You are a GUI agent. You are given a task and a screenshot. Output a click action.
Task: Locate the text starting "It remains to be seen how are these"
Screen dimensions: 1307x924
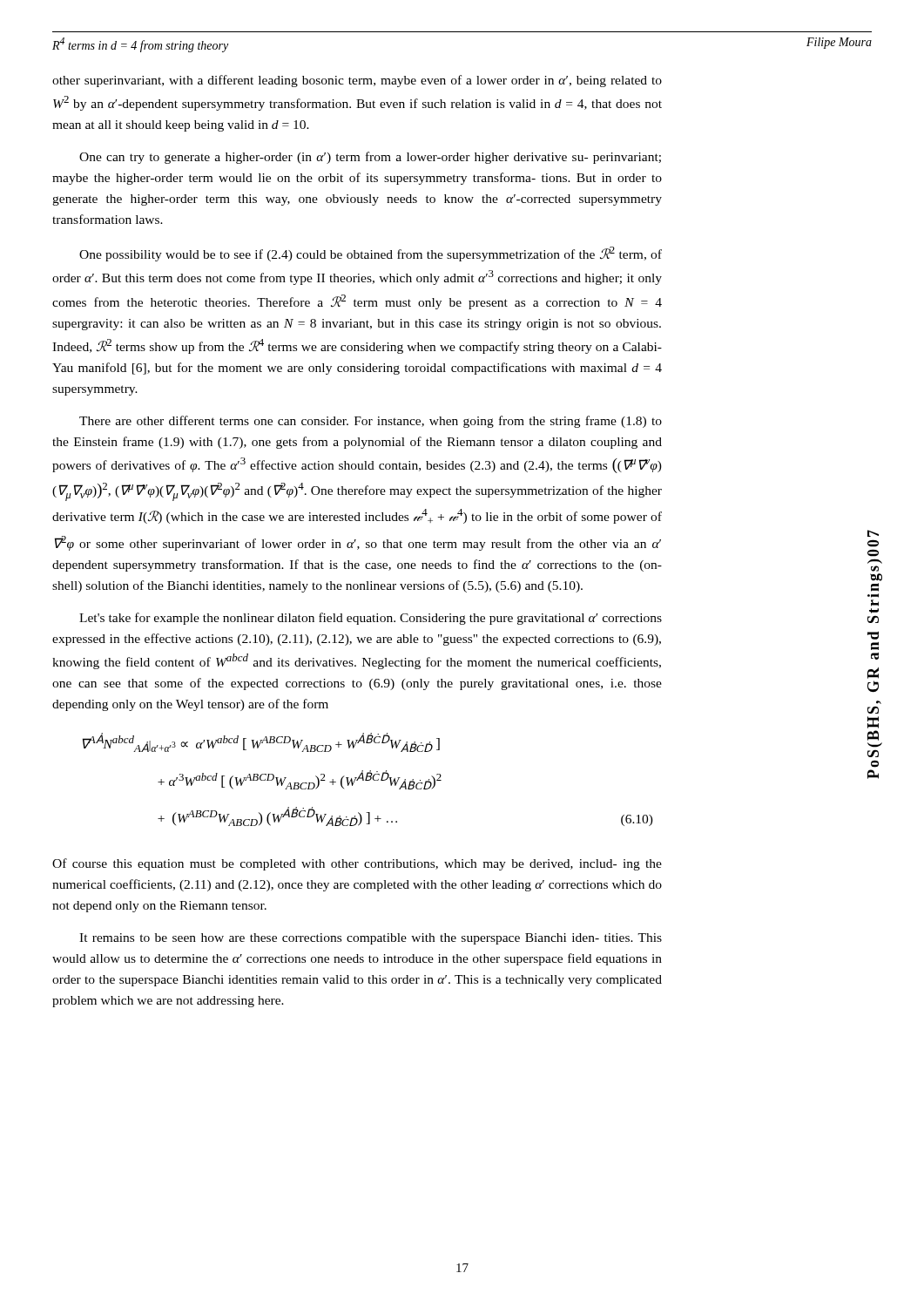357,969
